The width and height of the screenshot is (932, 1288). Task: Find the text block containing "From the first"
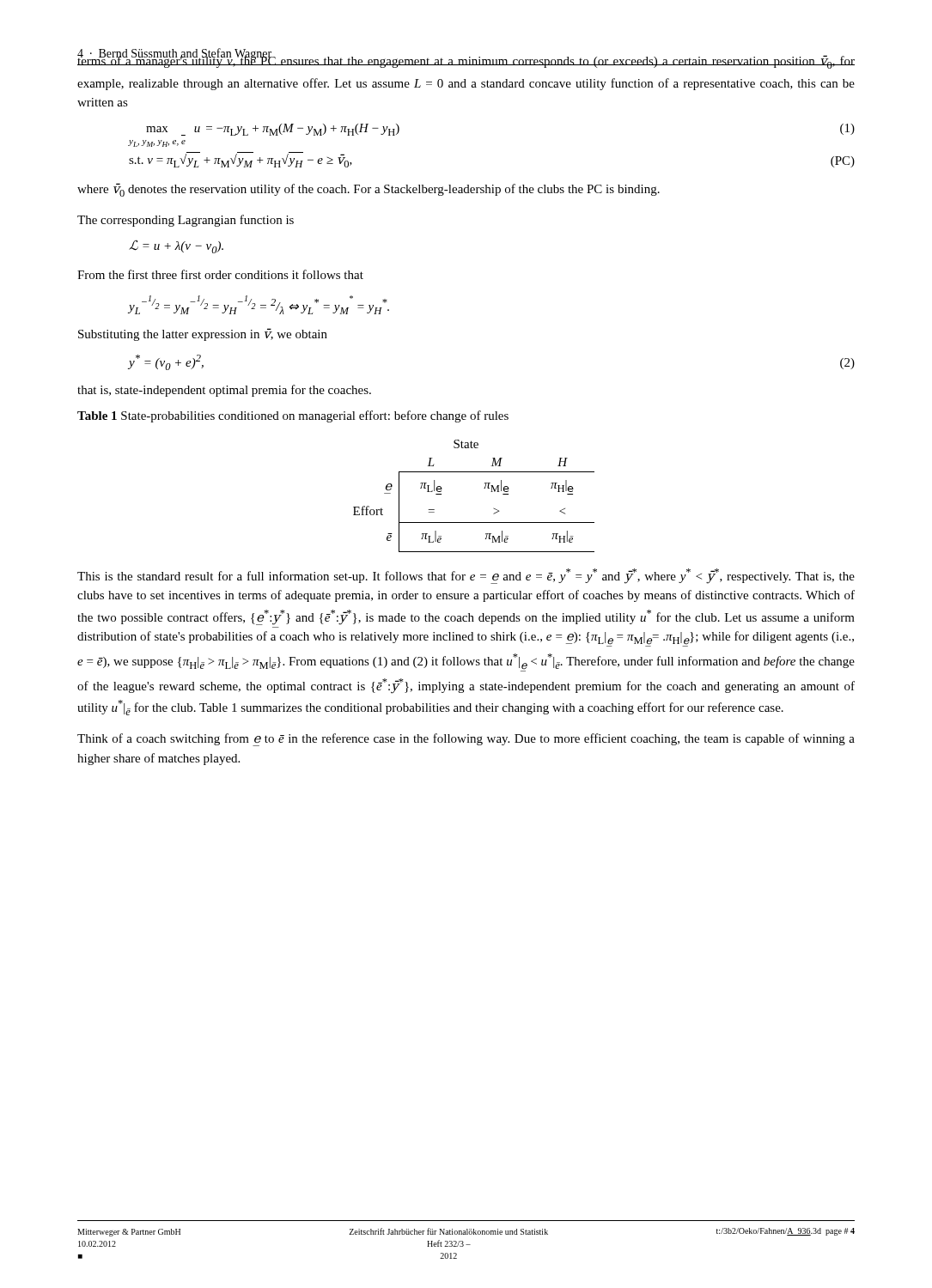point(220,274)
